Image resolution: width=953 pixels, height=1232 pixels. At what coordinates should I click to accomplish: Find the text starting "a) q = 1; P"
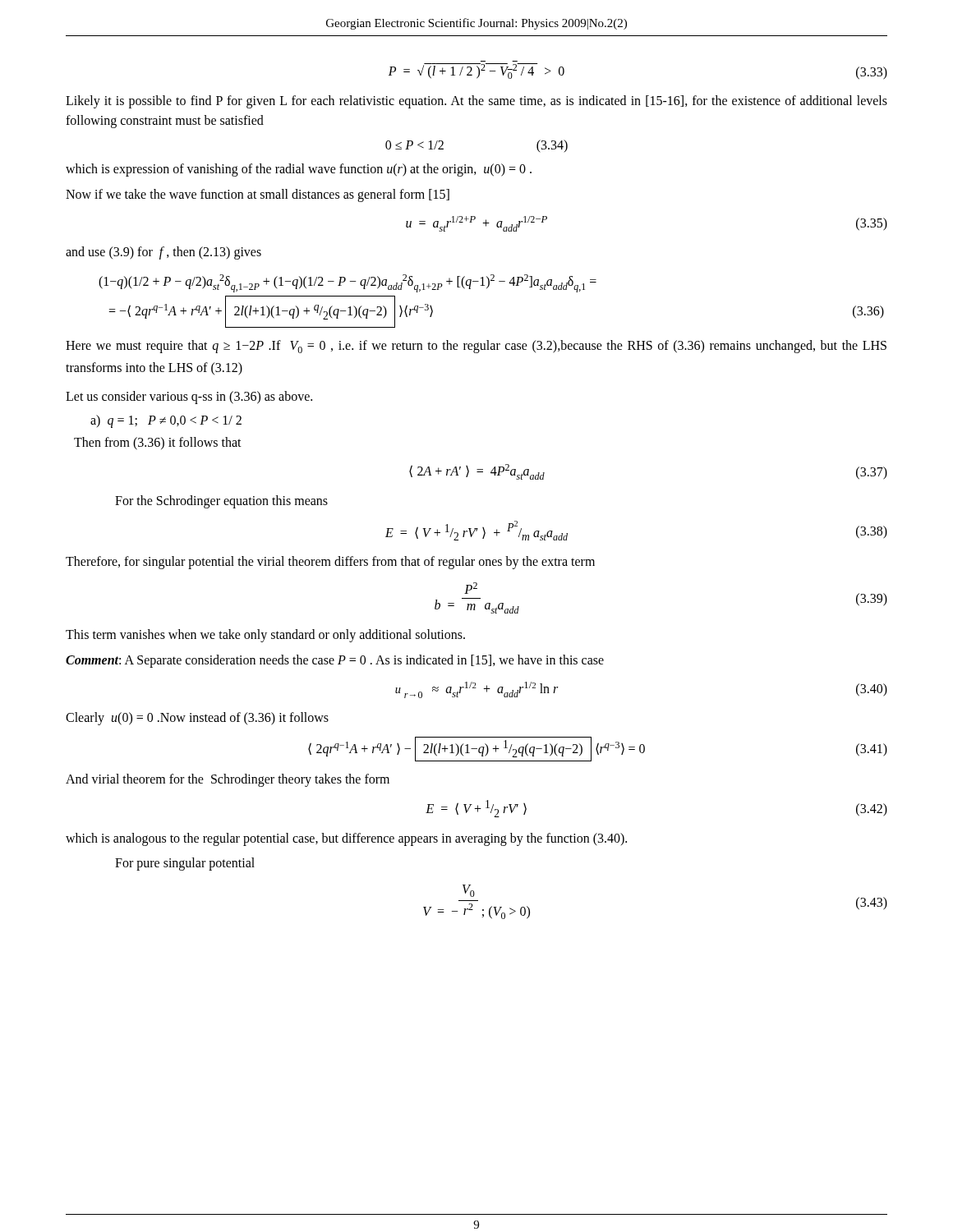pos(166,421)
